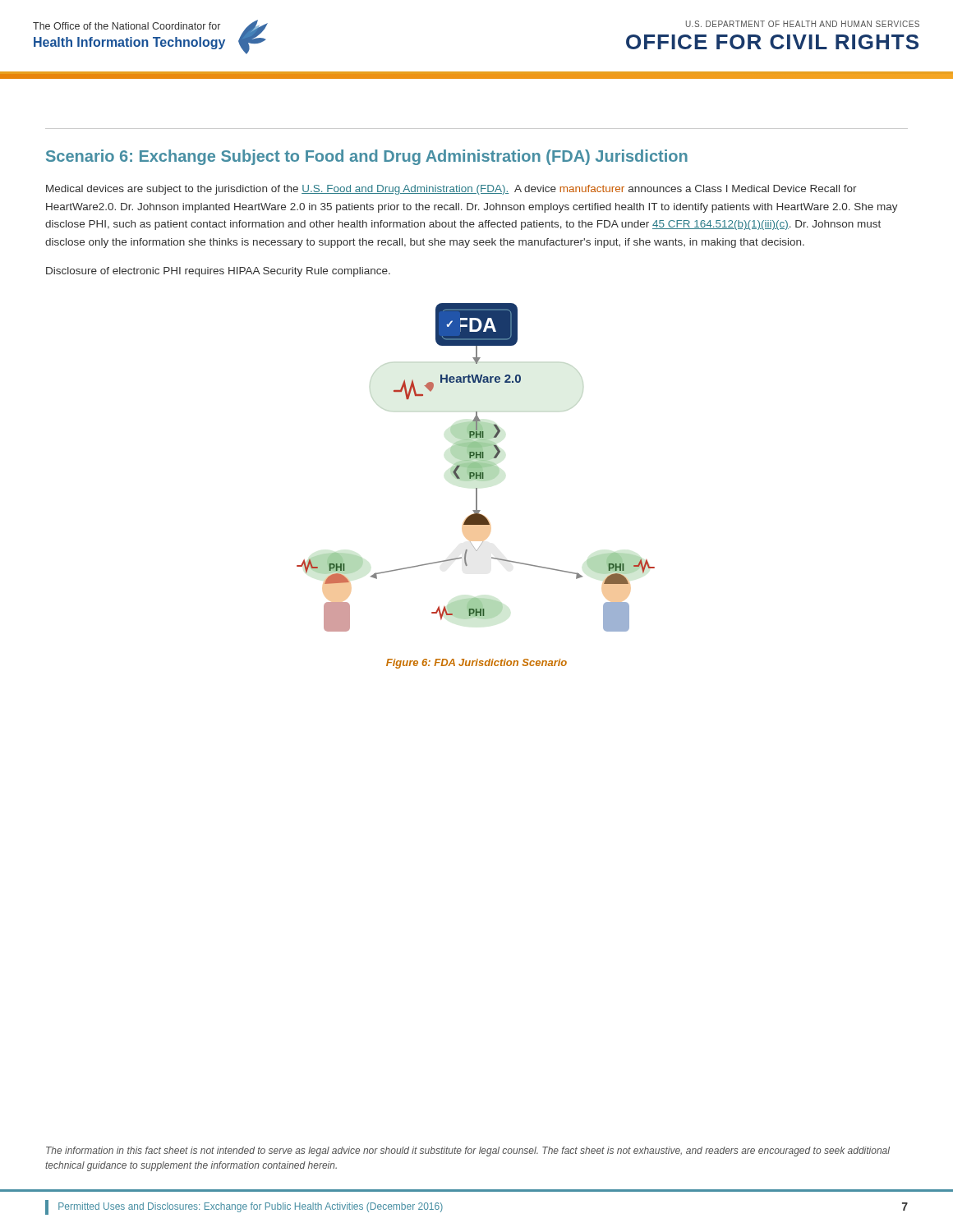Locate the block of text that opens with "Disclosure of electronic PHI requires HIPAA Security"
The height and width of the screenshot is (1232, 953).
pos(218,272)
